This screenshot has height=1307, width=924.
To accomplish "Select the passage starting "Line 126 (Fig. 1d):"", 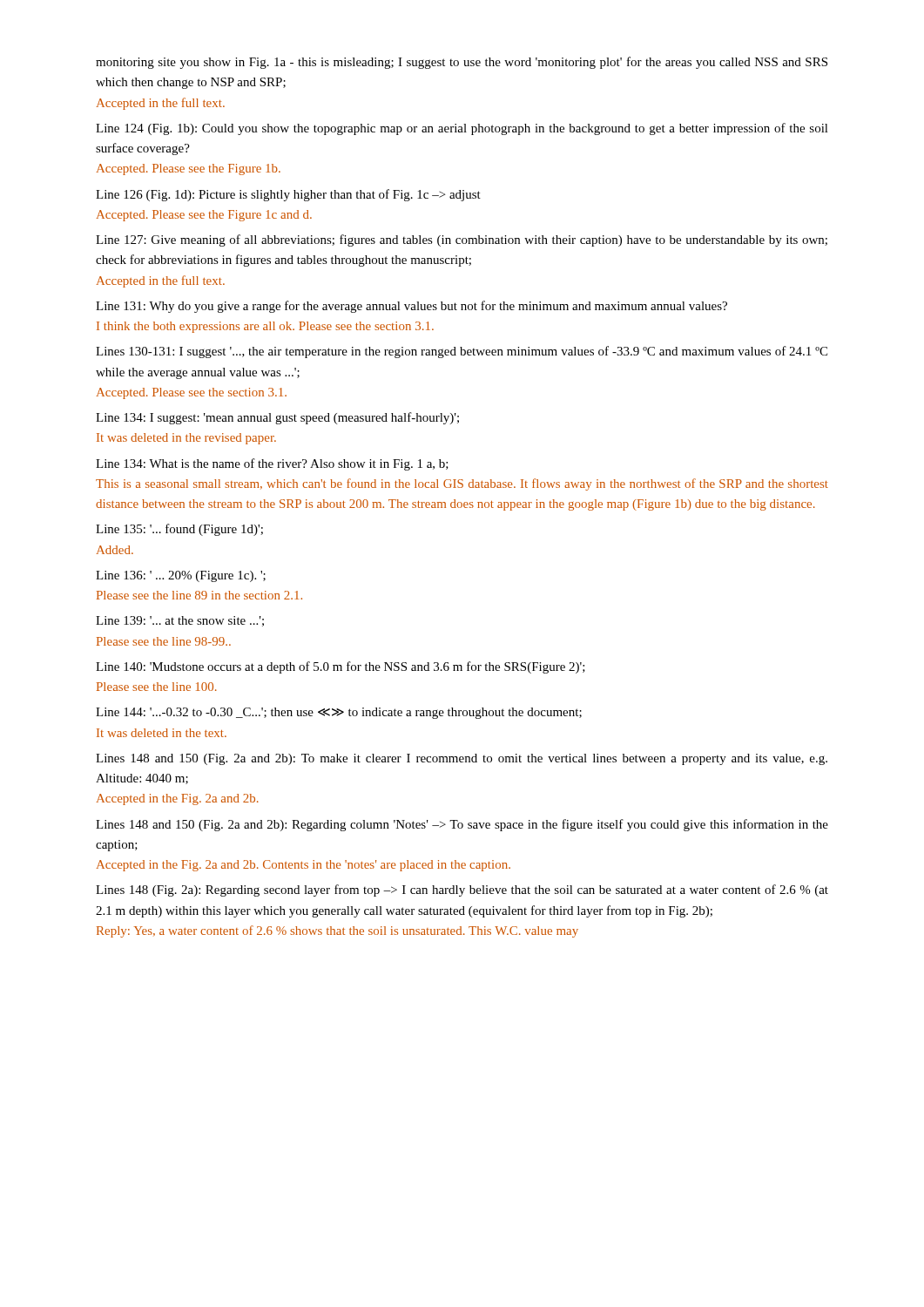I will point(288,194).
